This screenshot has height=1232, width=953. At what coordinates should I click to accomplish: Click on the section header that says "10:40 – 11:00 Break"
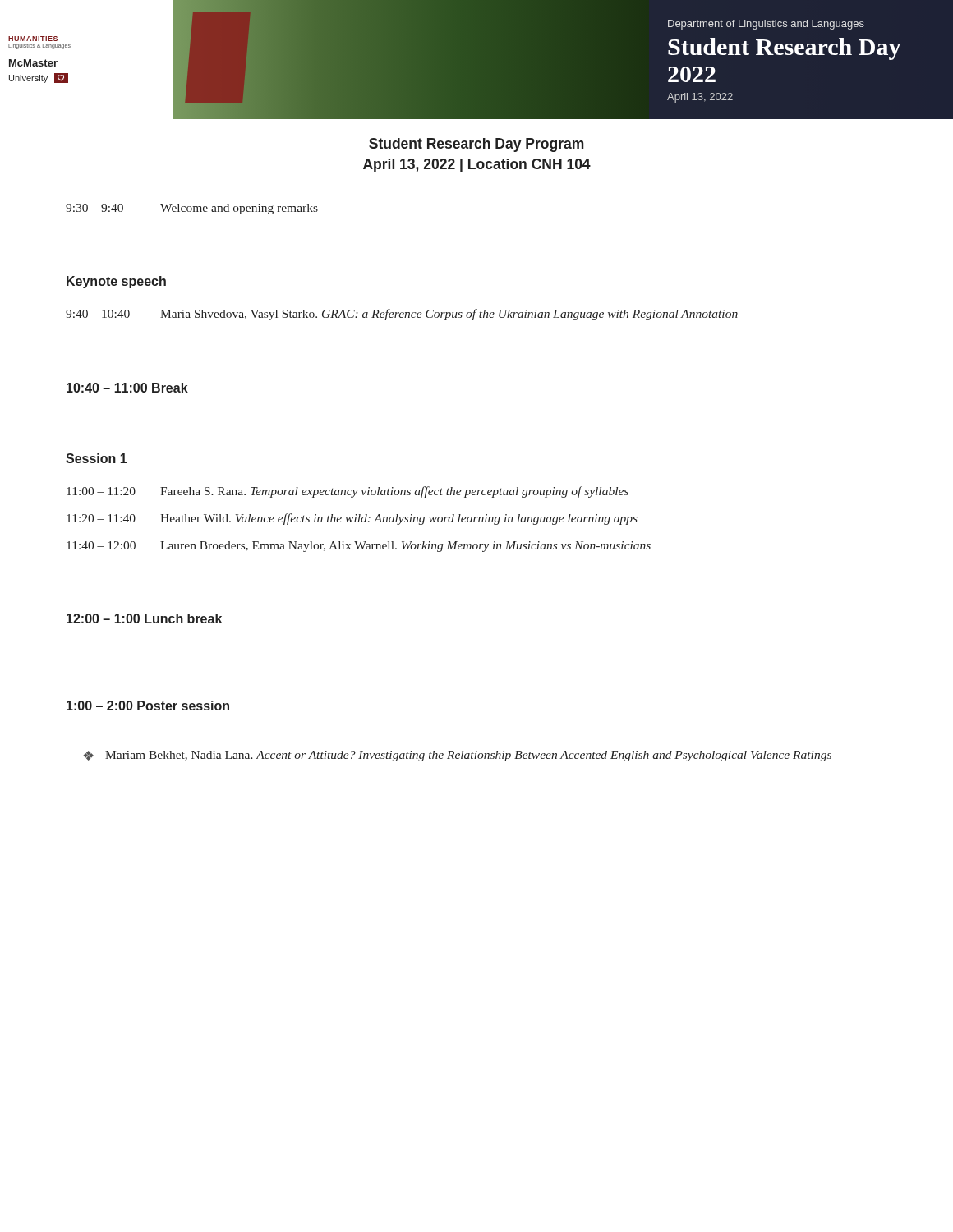point(127,388)
